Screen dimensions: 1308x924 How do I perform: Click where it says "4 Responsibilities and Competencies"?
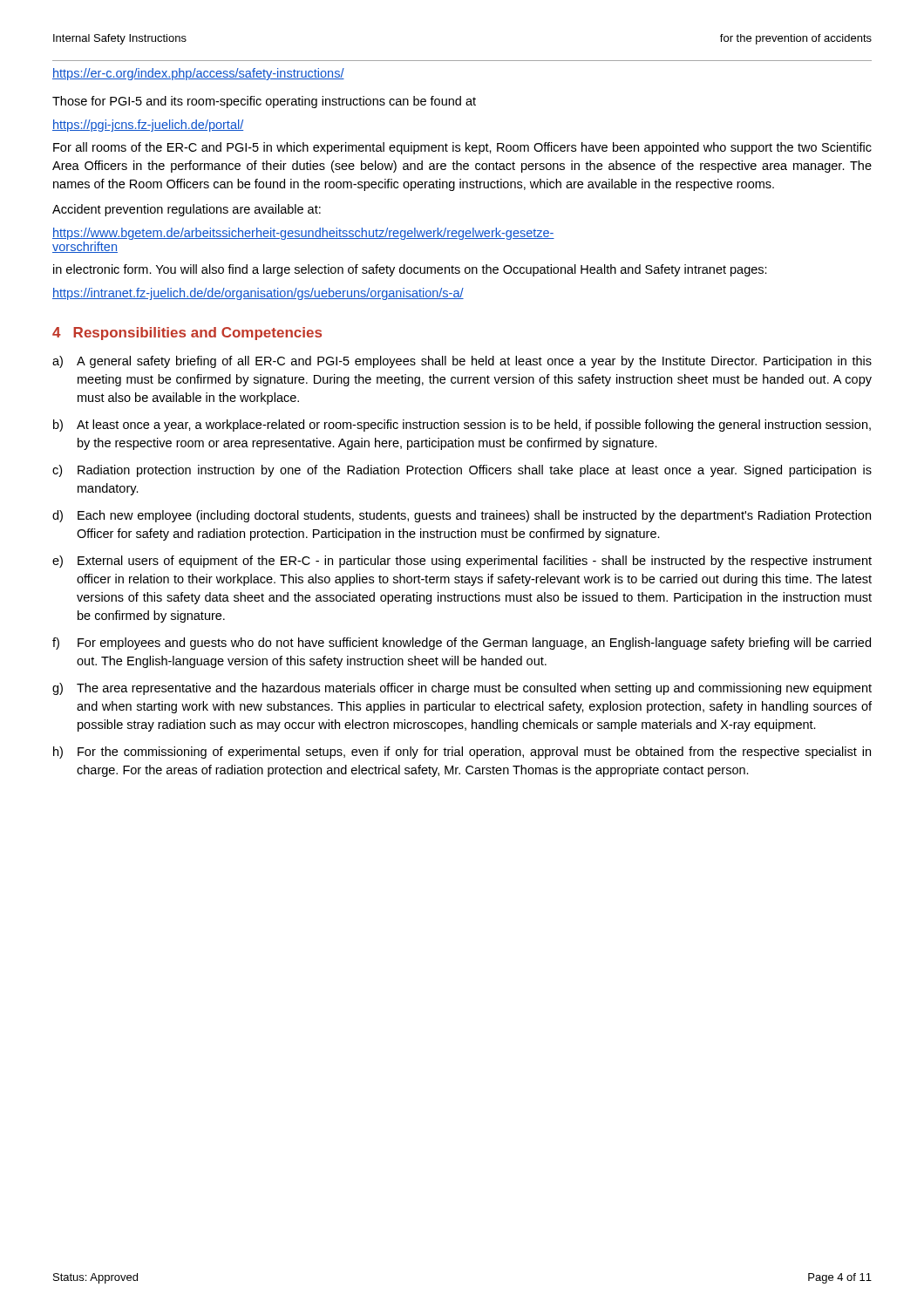[x=187, y=334]
